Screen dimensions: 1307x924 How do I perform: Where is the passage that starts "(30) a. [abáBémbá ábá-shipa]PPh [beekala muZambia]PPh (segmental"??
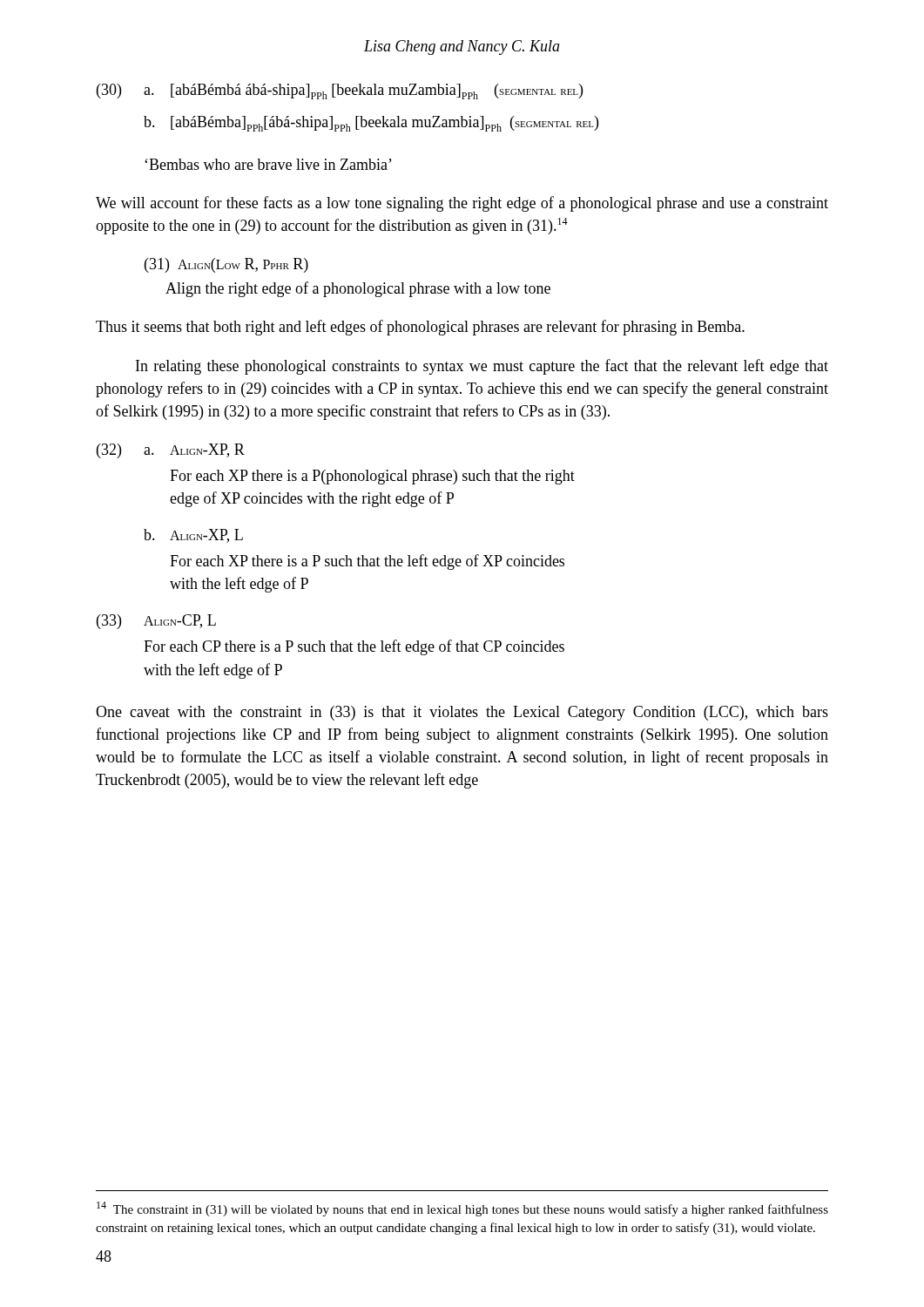pos(462,91)
